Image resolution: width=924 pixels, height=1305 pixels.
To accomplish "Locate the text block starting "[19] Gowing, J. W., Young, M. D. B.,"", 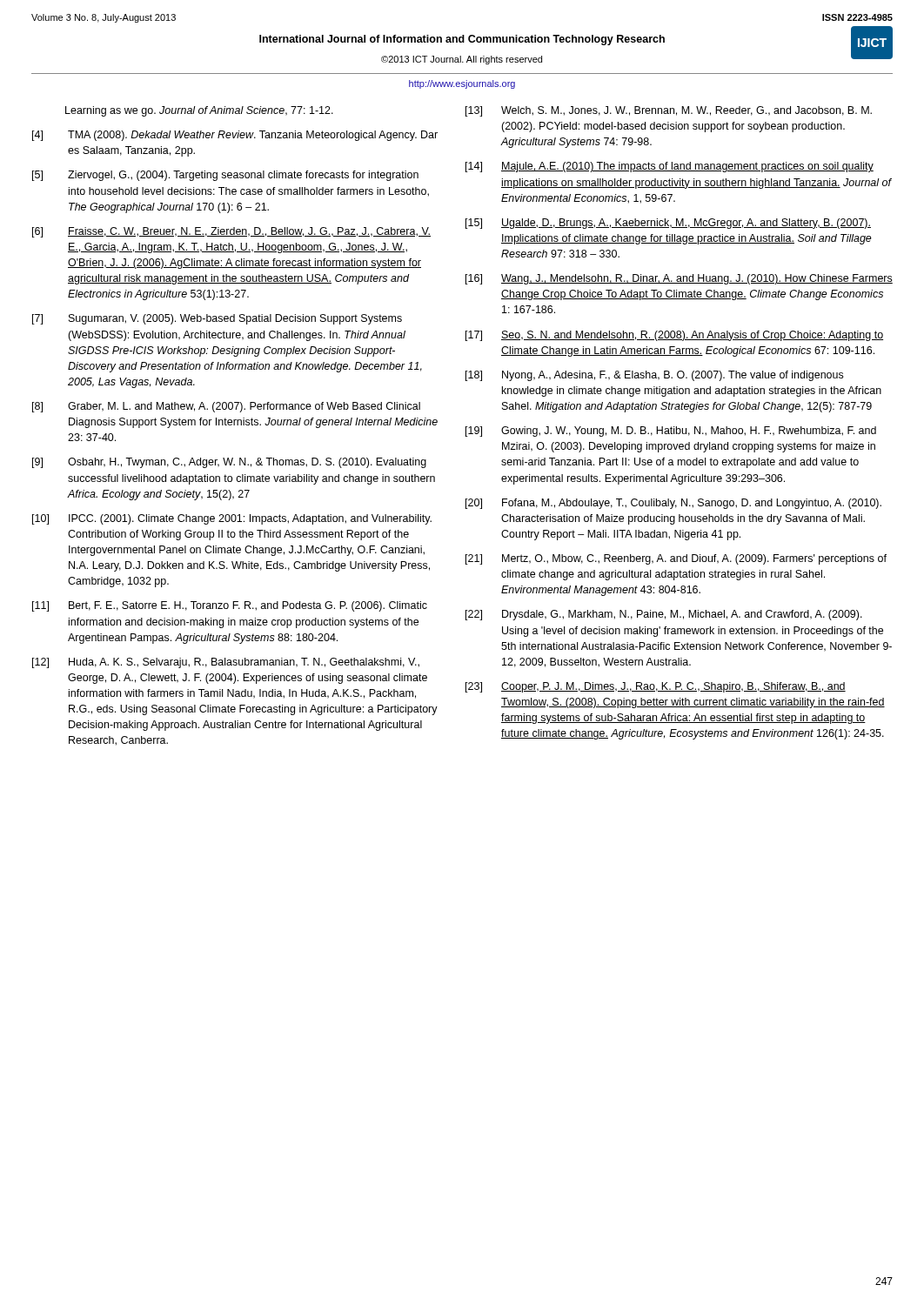I will pyautogui.click(x=679, y=454).
